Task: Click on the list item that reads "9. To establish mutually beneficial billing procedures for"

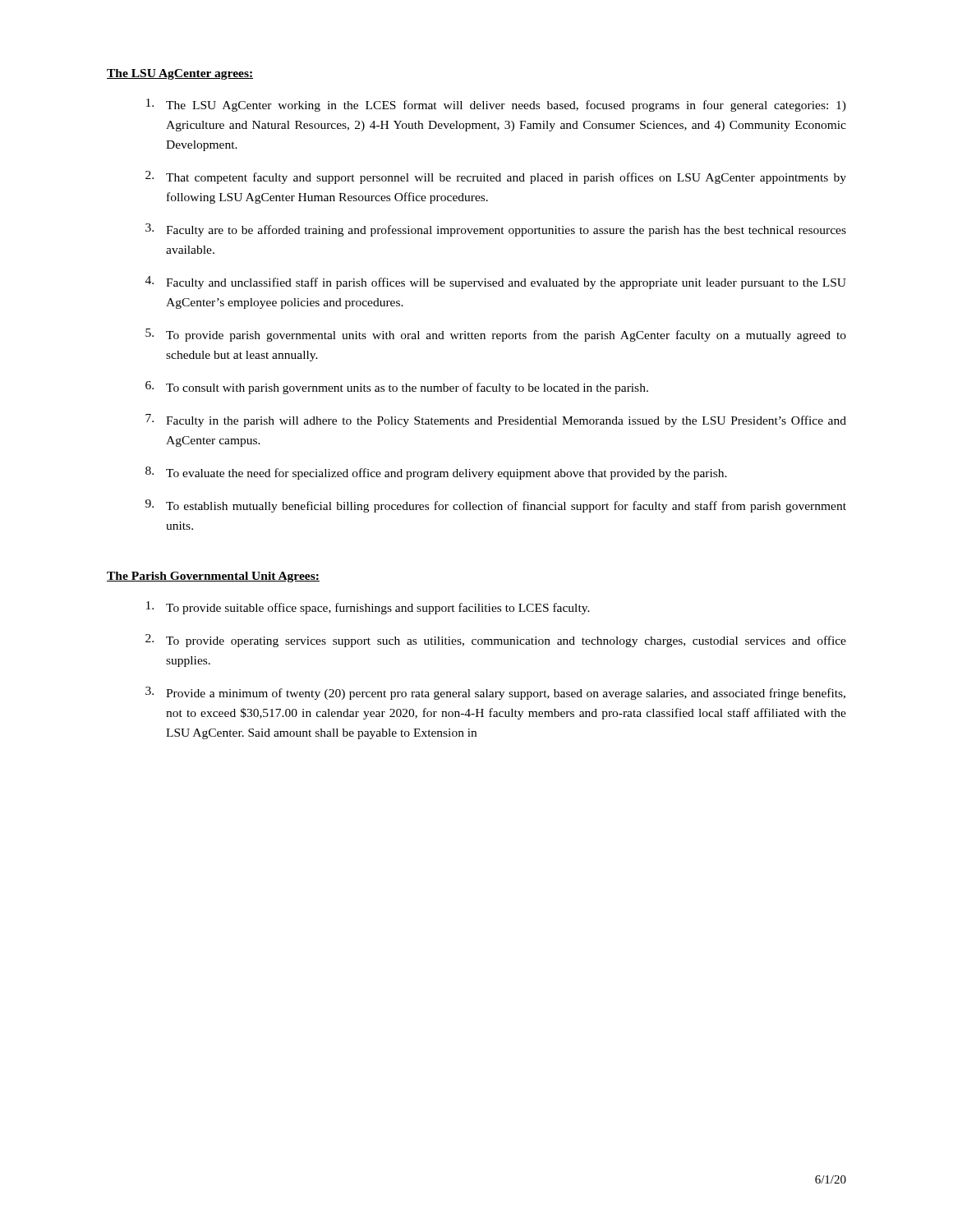Action: (489, 516)
